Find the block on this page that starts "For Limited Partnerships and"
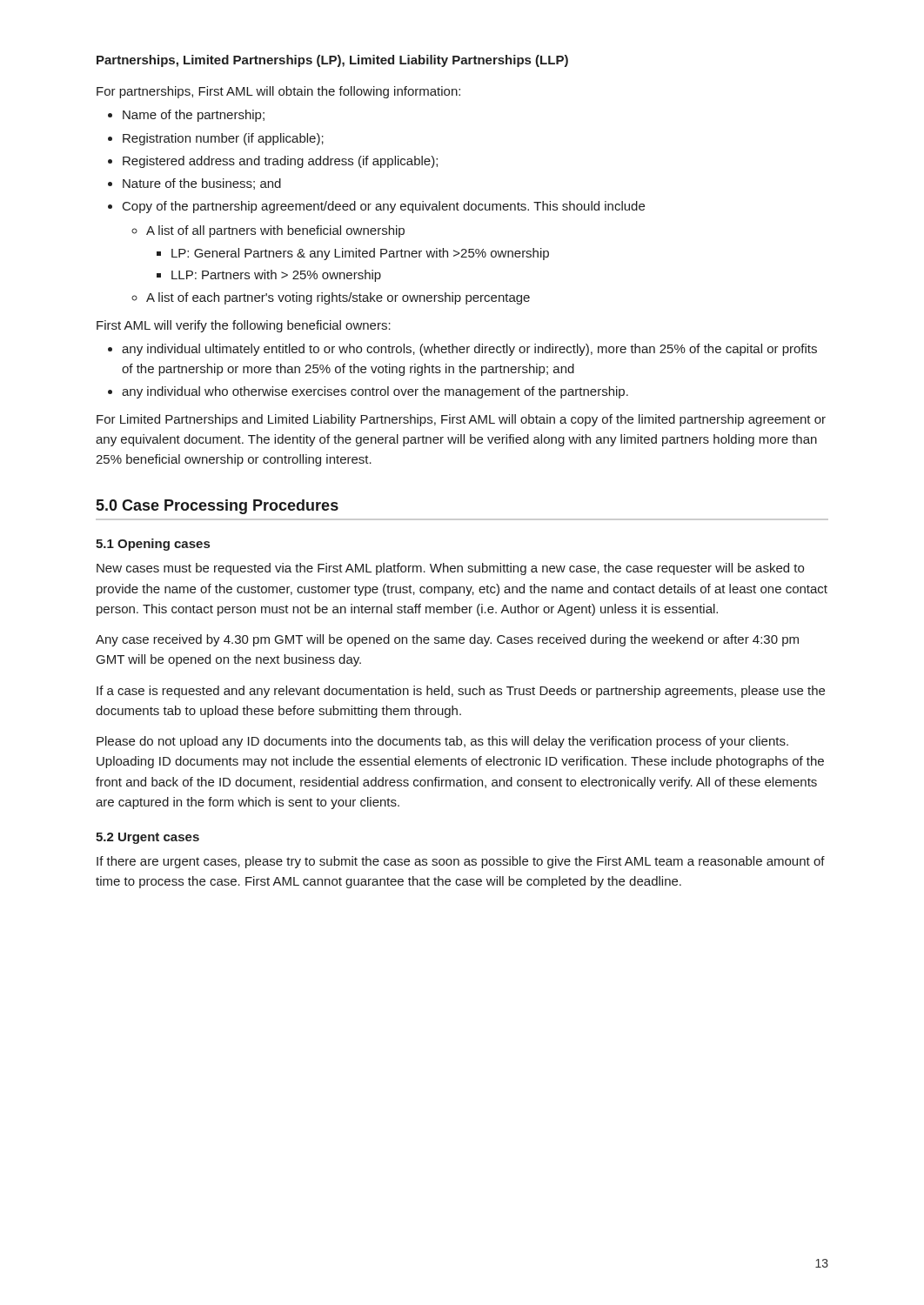 (461, 439)
